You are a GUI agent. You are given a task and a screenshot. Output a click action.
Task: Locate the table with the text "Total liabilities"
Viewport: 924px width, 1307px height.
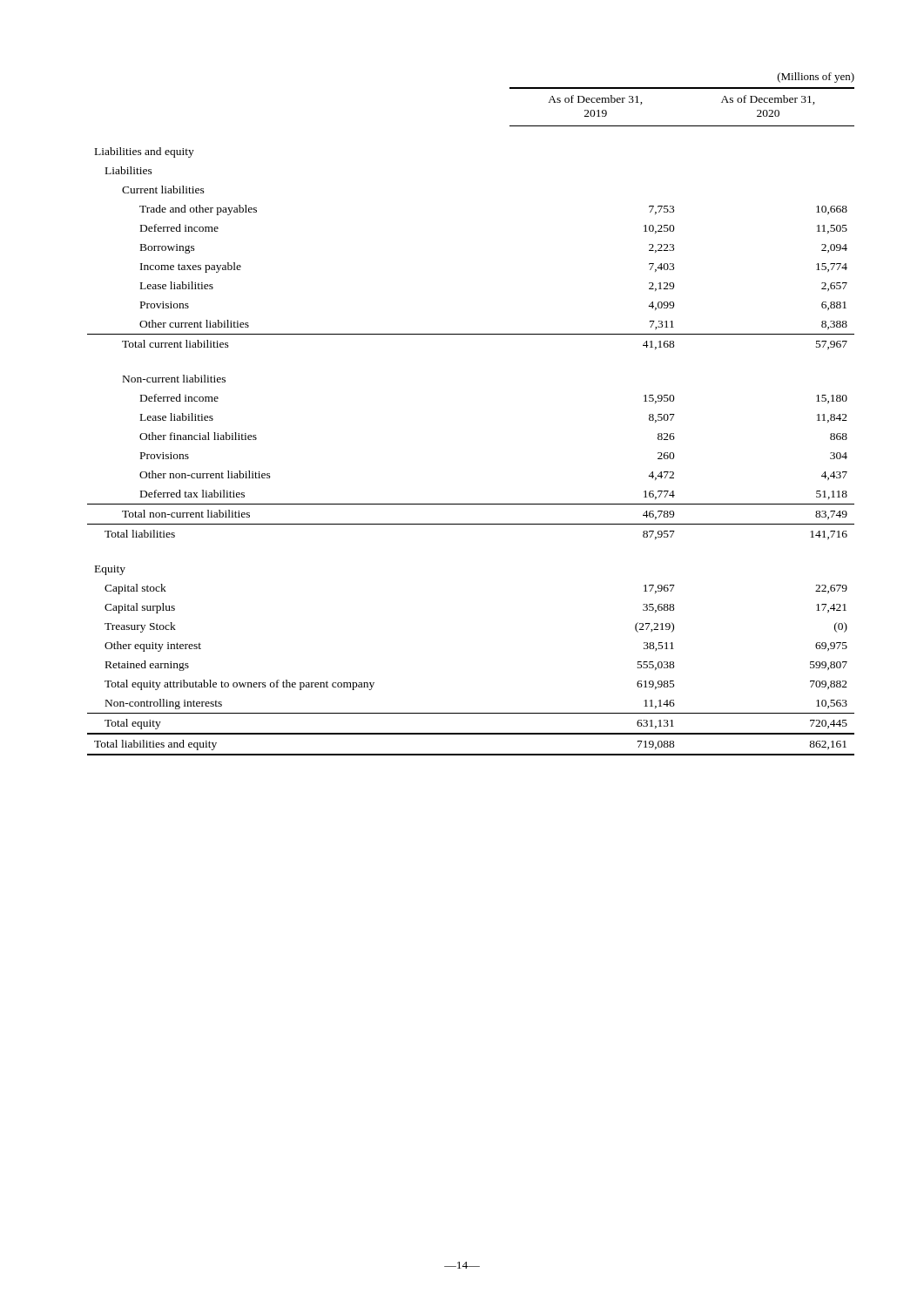tap(471, 413)
